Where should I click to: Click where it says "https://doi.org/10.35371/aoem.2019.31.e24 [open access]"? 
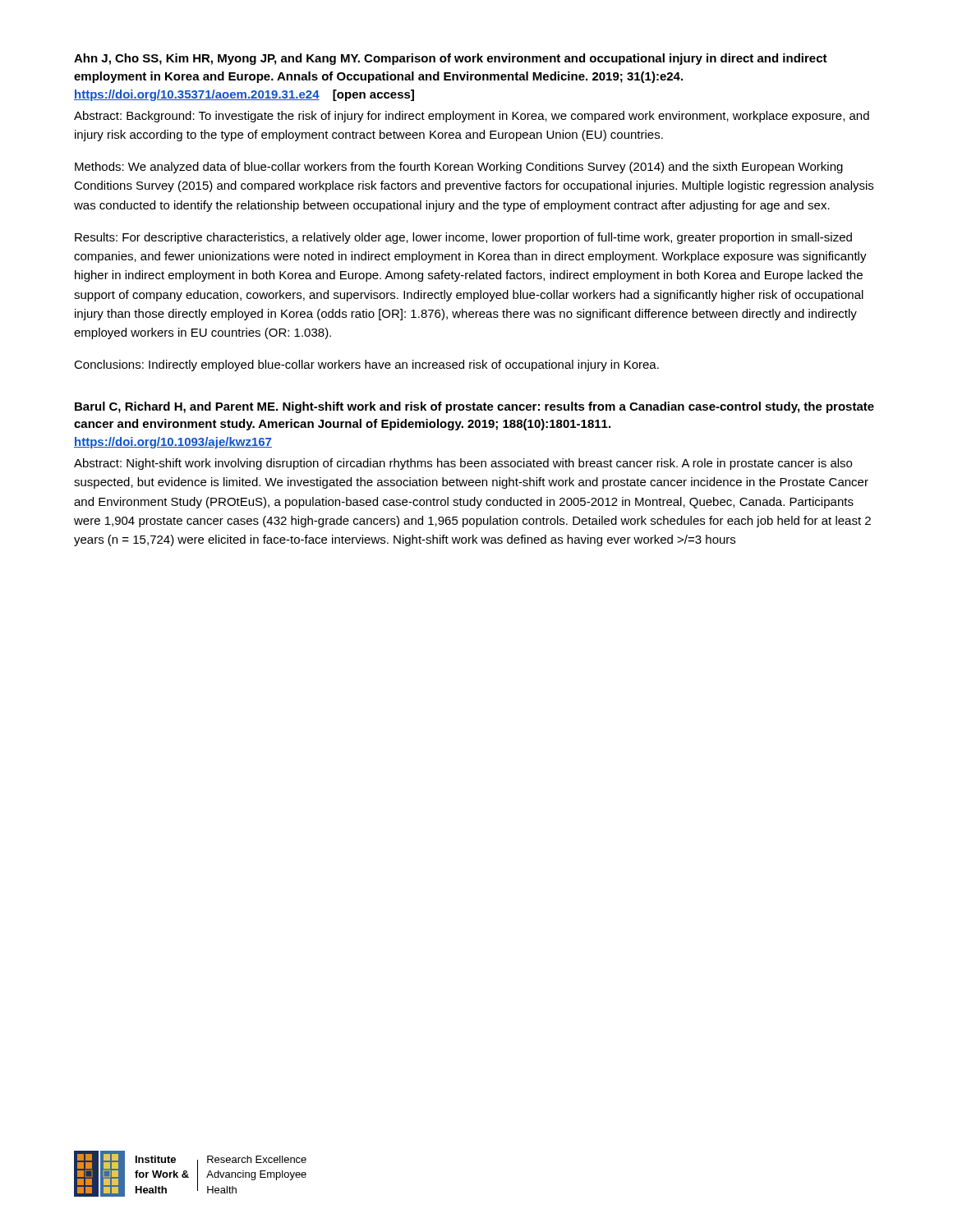pyautogui.click(x=244, y=94)
